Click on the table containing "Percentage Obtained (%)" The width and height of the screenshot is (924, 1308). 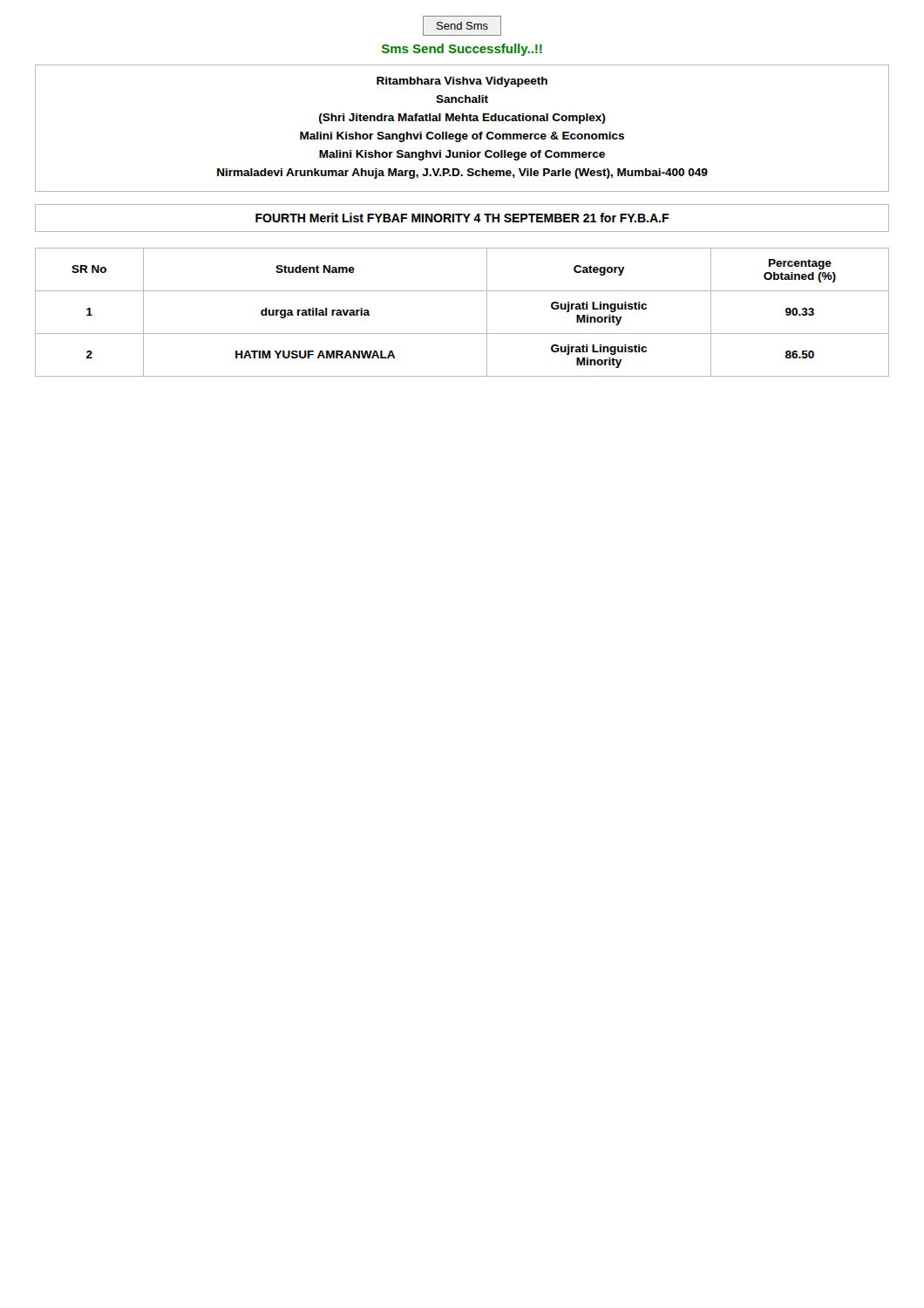462,312
